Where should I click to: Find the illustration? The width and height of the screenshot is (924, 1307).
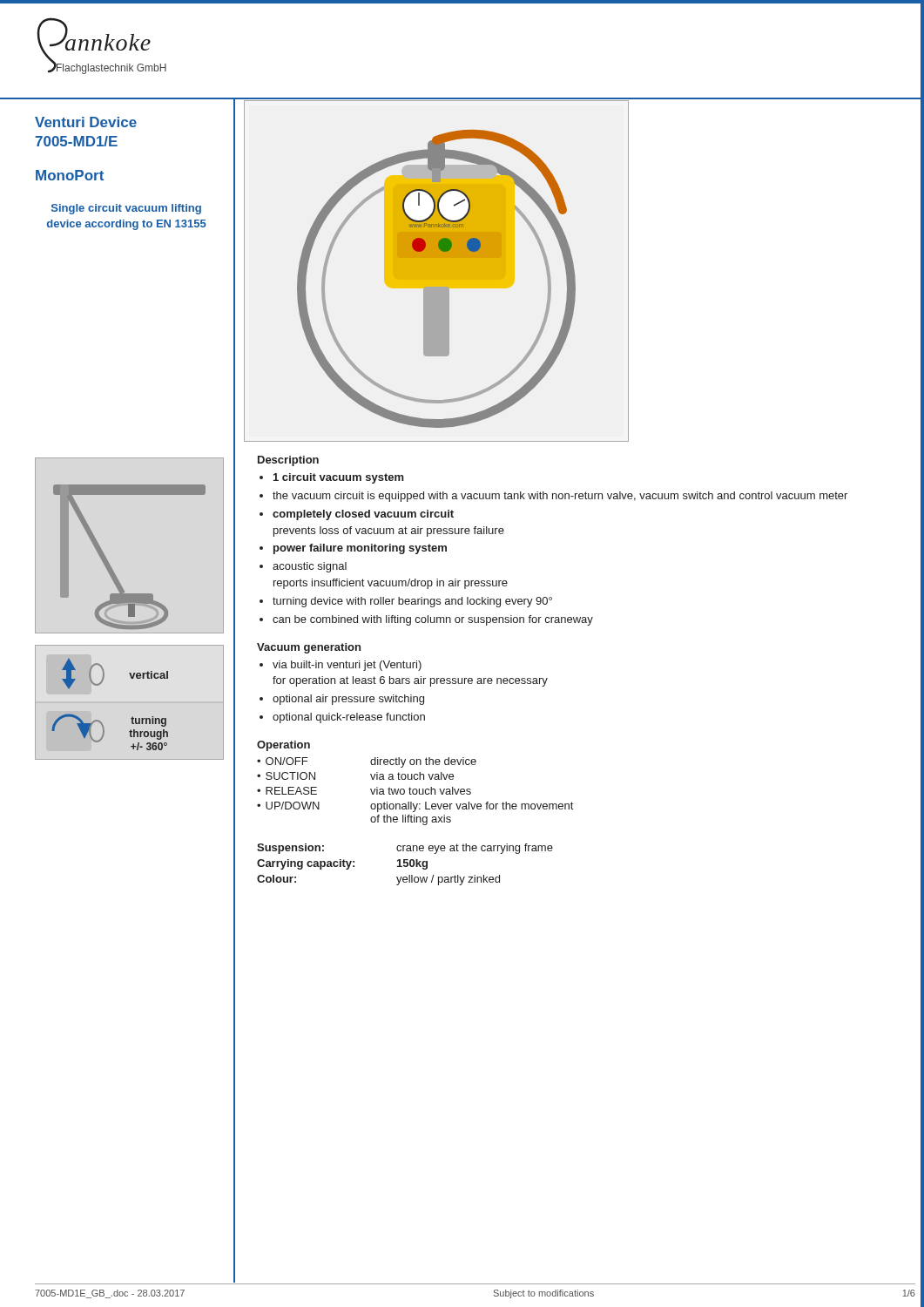[129, 702]
